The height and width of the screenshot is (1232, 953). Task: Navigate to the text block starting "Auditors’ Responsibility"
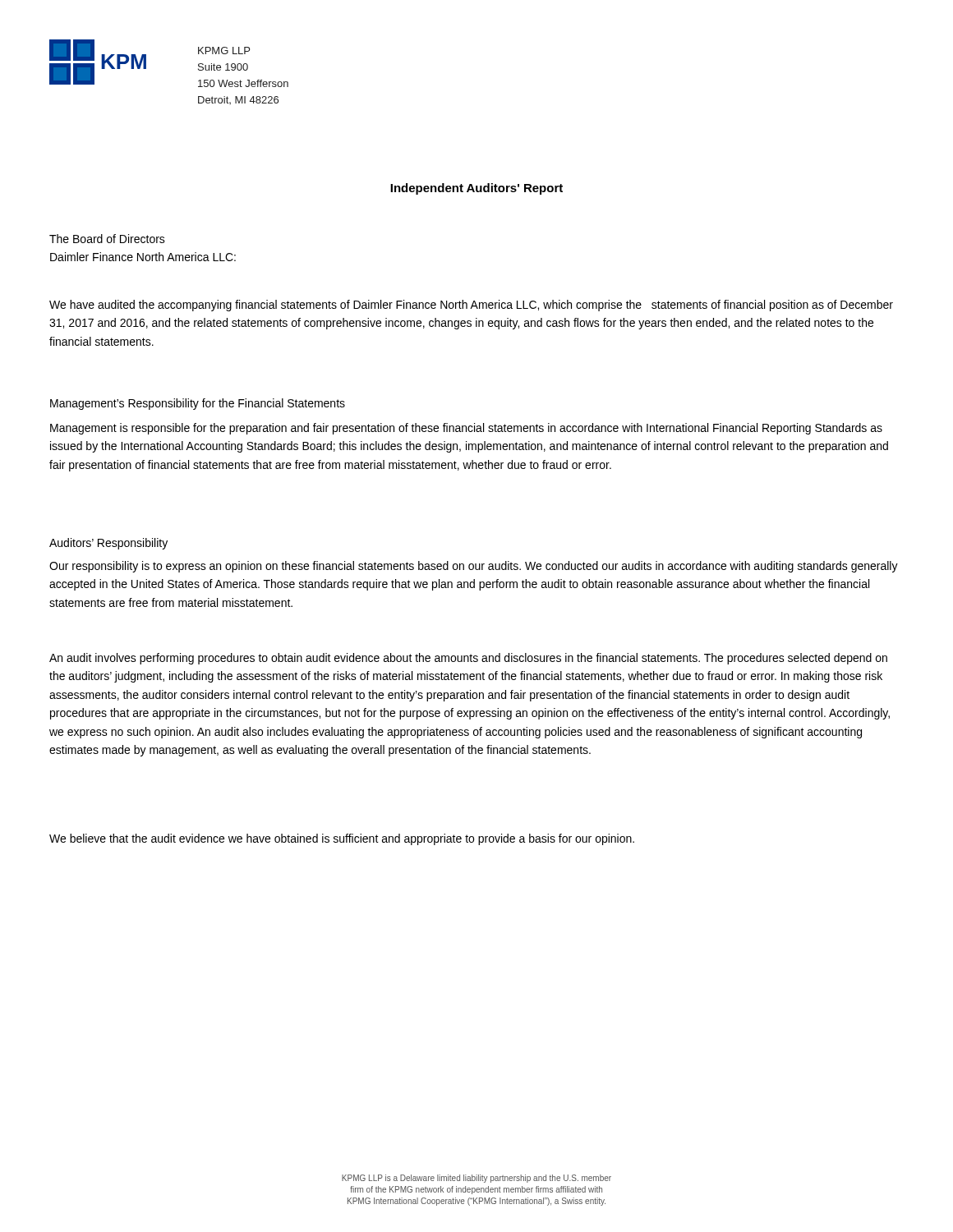point(109,543)
